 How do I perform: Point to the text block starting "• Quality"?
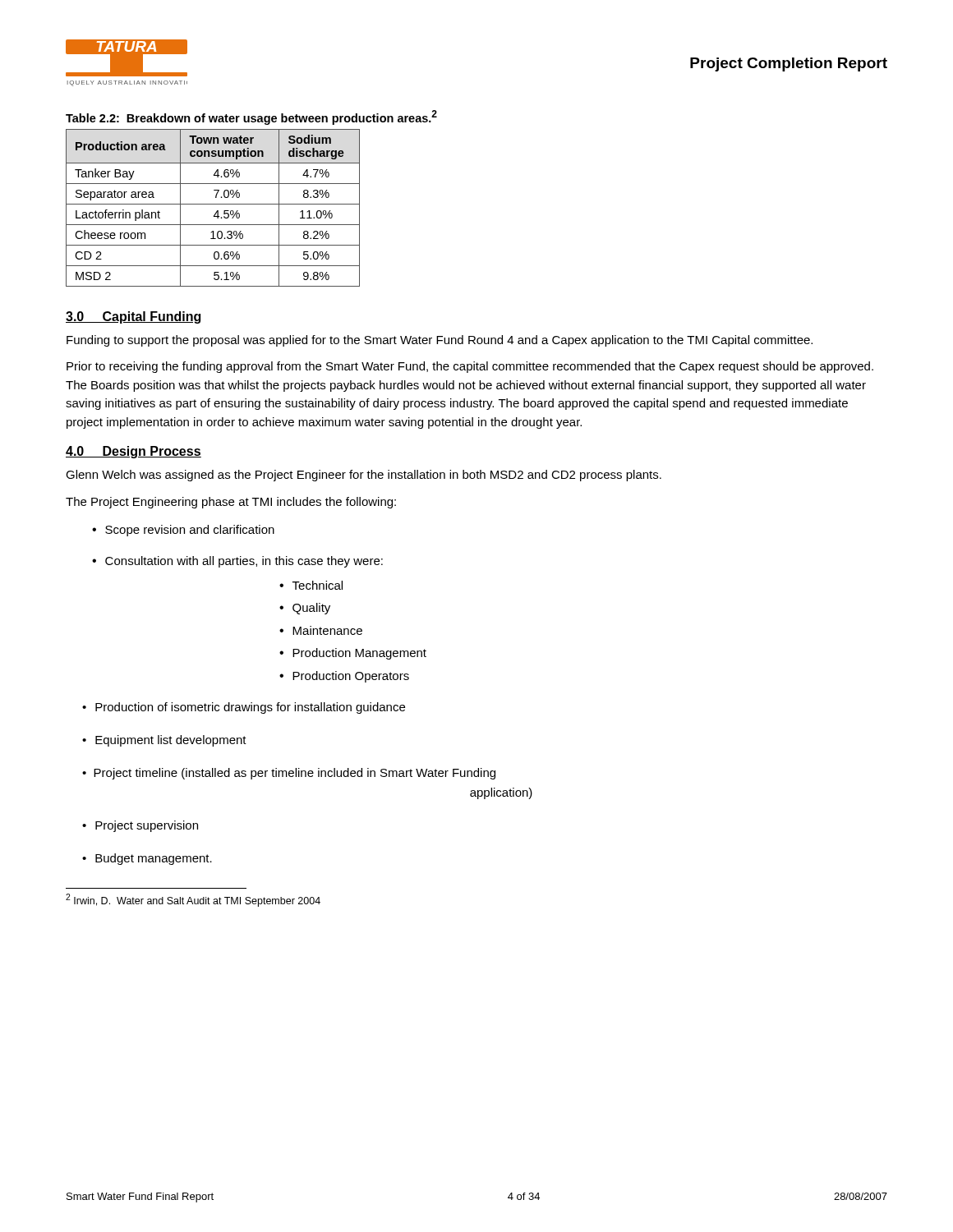click(x=305, y=608)
